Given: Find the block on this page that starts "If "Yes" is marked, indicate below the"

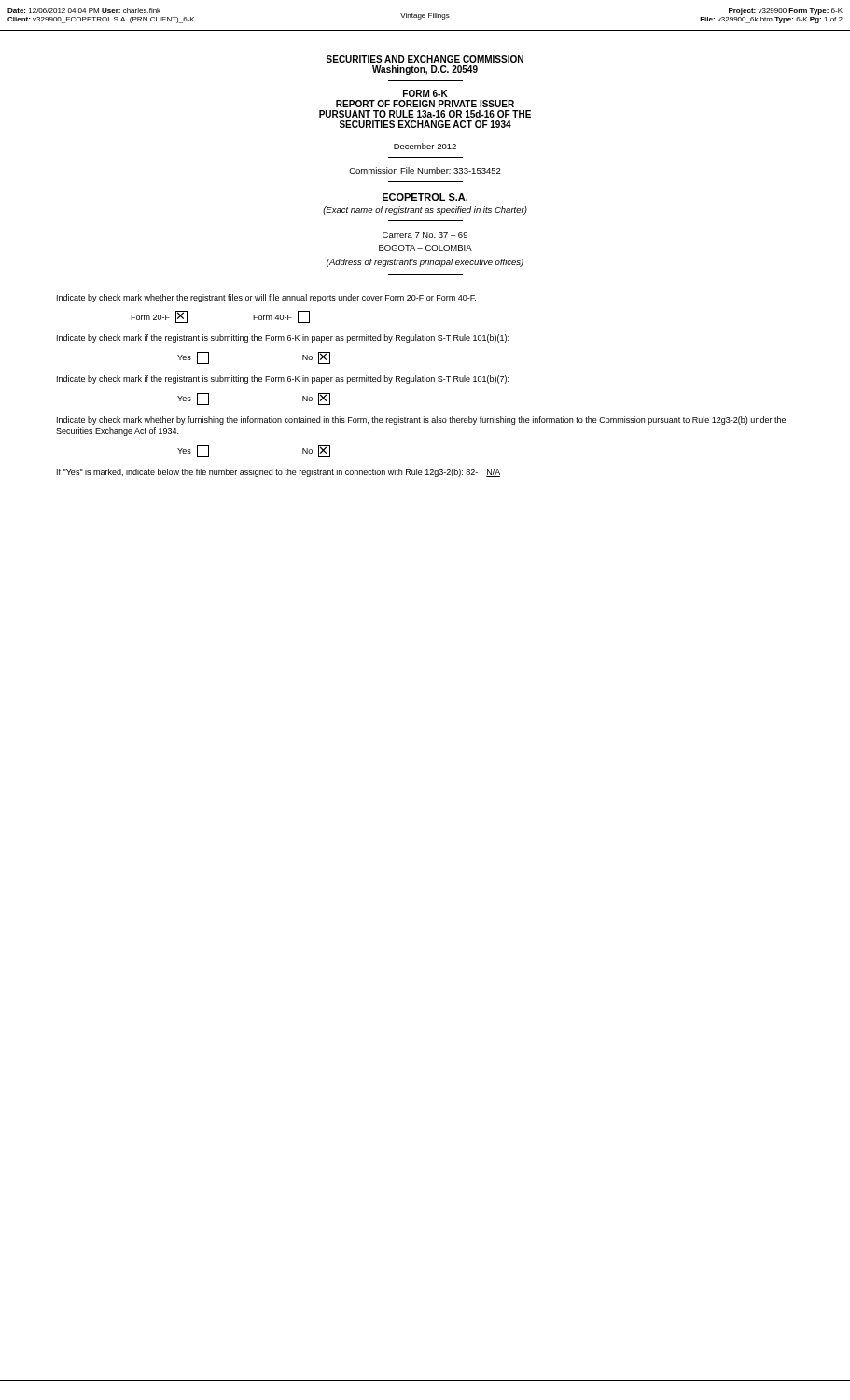Looking at the screenshot, I should point(282,472).
